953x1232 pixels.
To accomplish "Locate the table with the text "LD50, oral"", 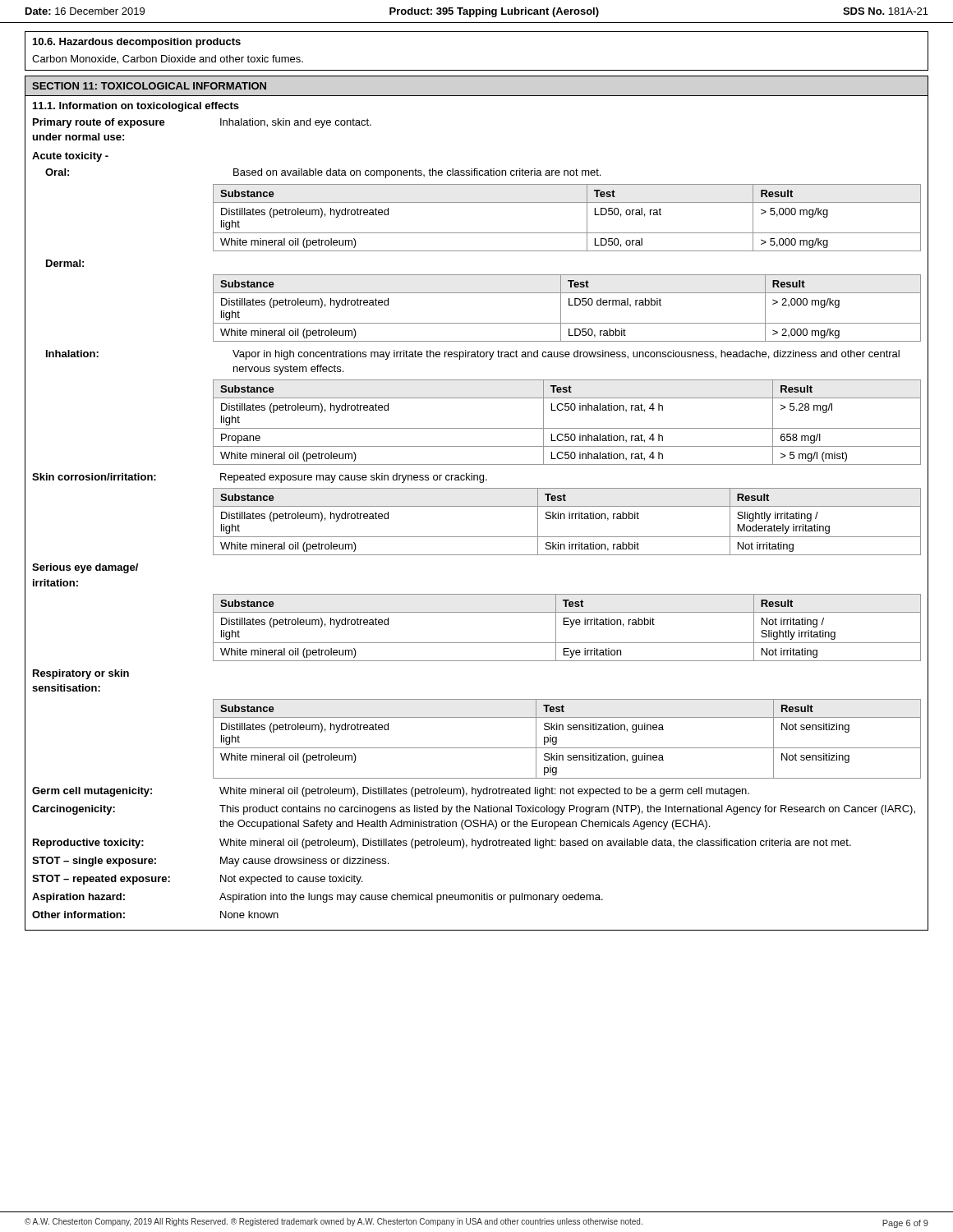I will pyautogui.click(x=476, y=217).
